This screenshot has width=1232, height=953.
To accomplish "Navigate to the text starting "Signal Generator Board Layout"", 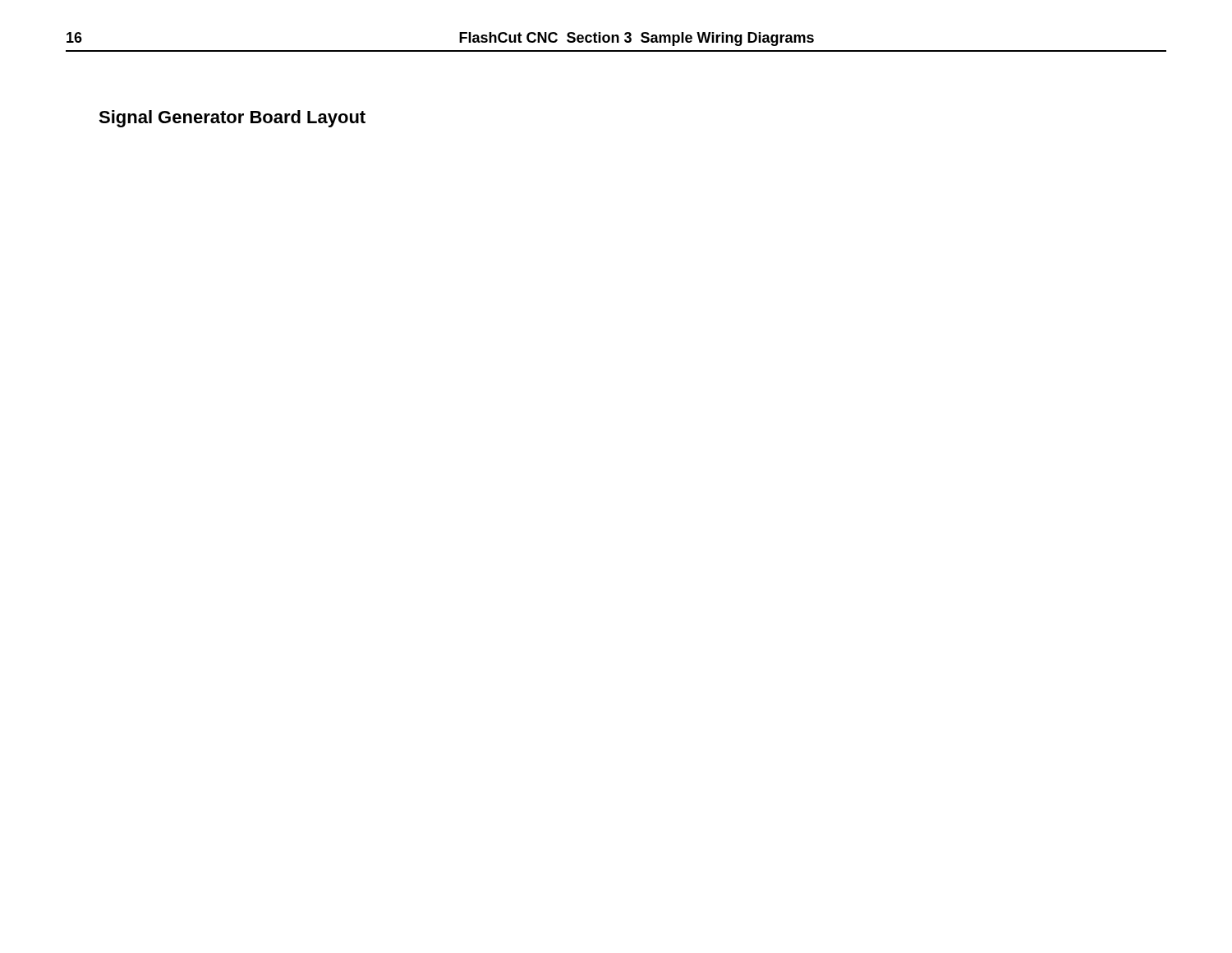I will click(232, 117).
